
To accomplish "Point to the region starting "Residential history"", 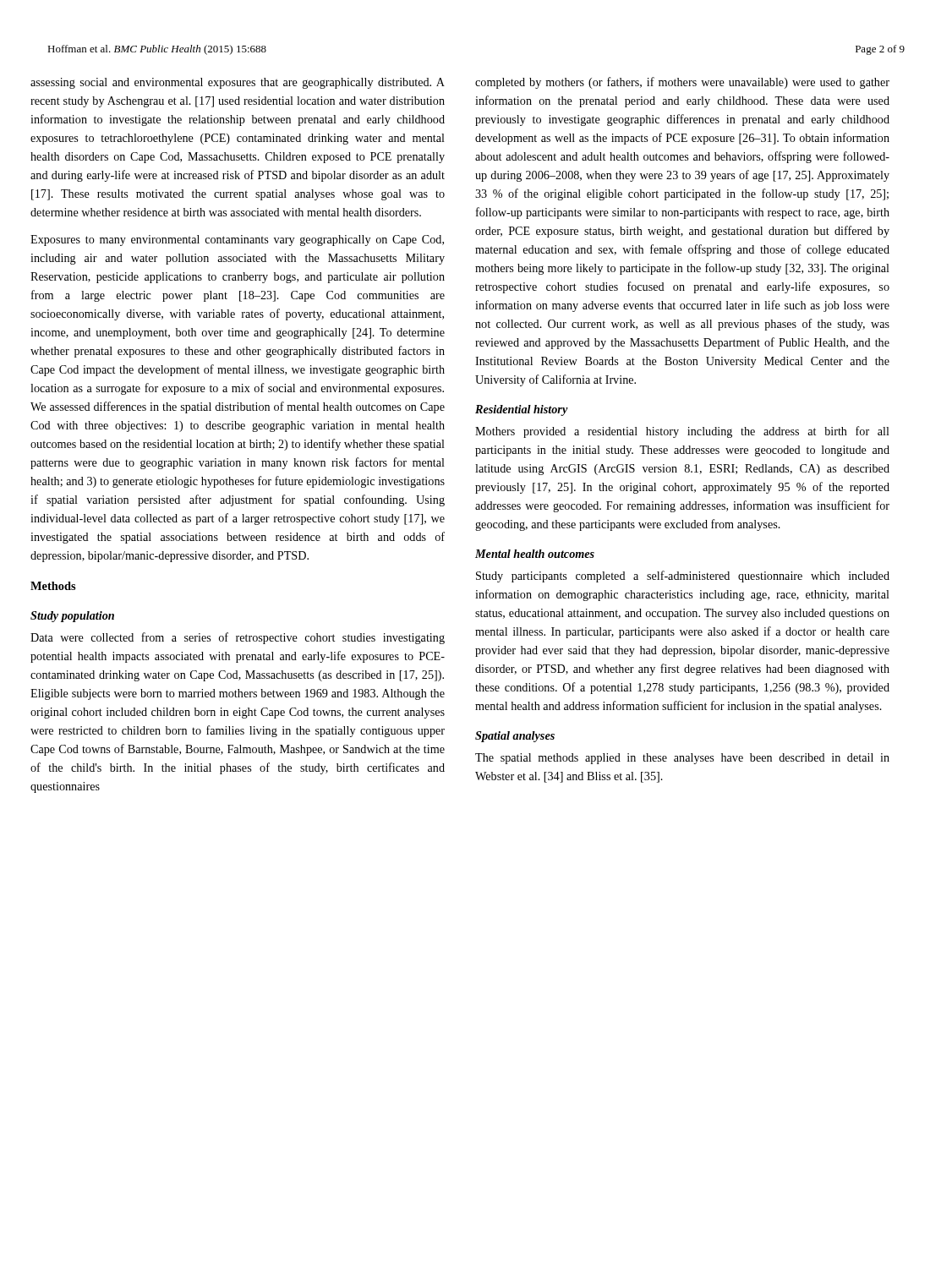I will 521,409.
